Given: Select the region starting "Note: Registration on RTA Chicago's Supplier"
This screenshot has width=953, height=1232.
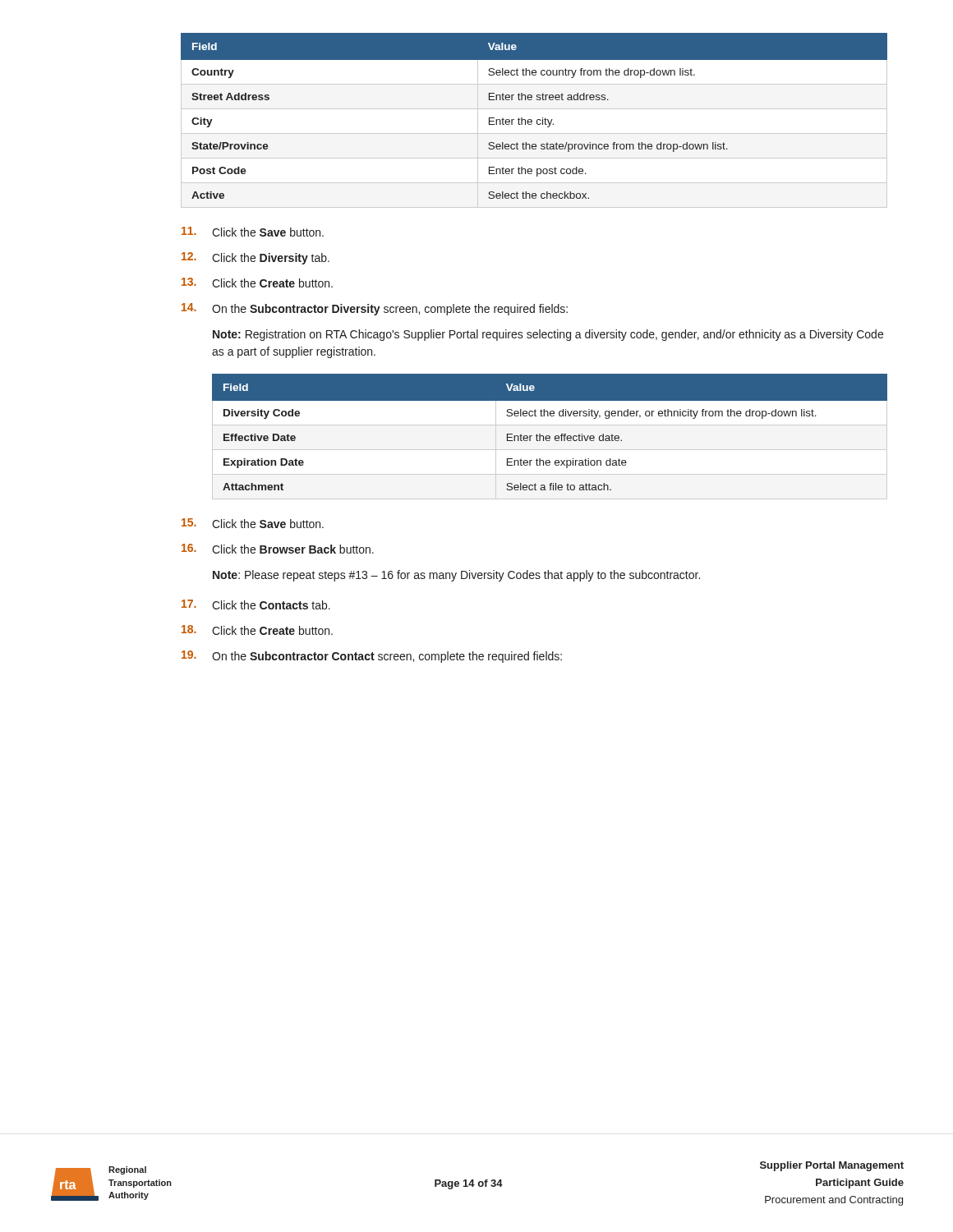Looking at the screenshot, I should pyautogui.click(x=548, y=343).
